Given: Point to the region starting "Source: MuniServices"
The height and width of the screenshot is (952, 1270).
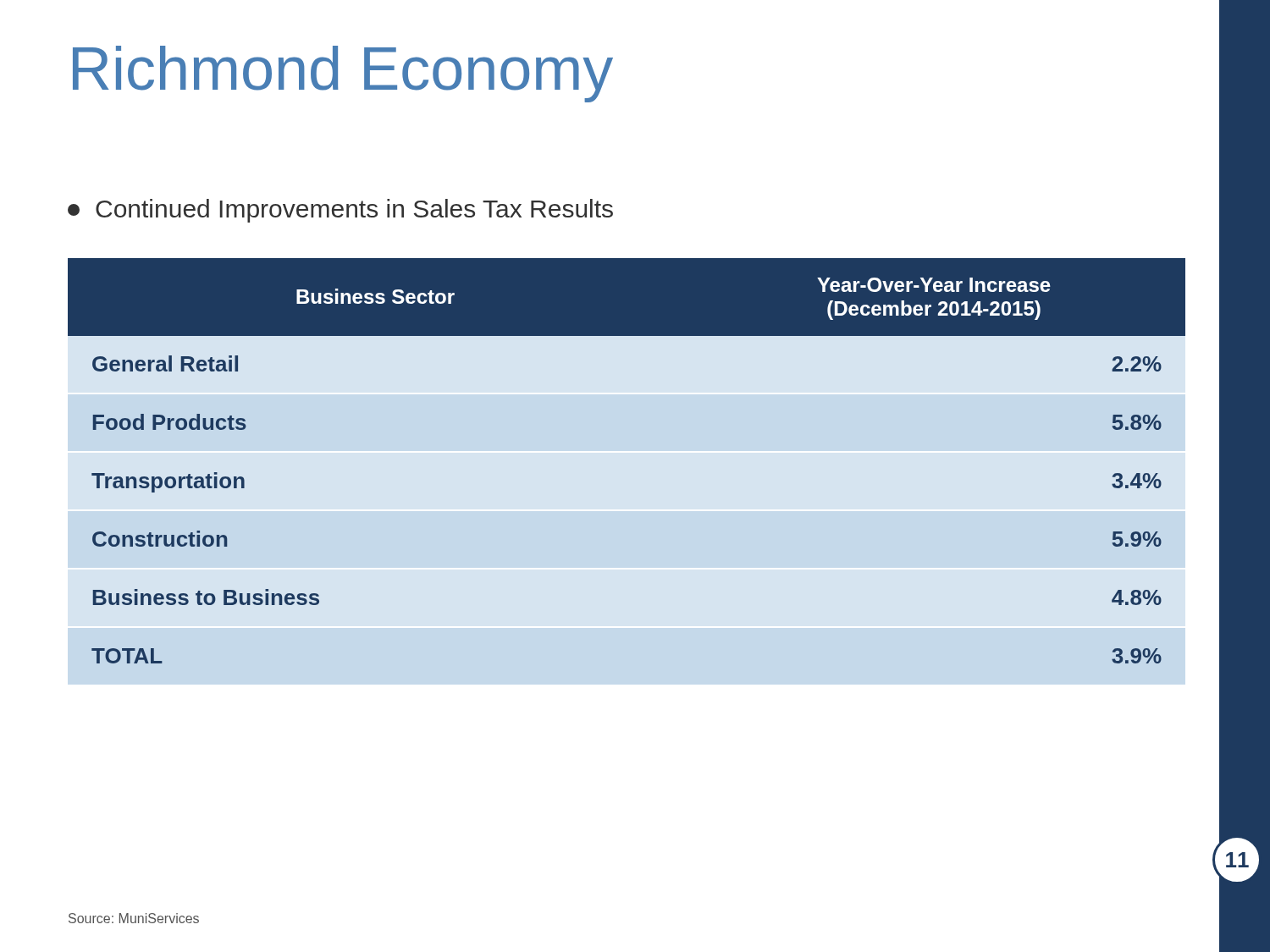Looking at the screenshot, I should tap(134, 919).
